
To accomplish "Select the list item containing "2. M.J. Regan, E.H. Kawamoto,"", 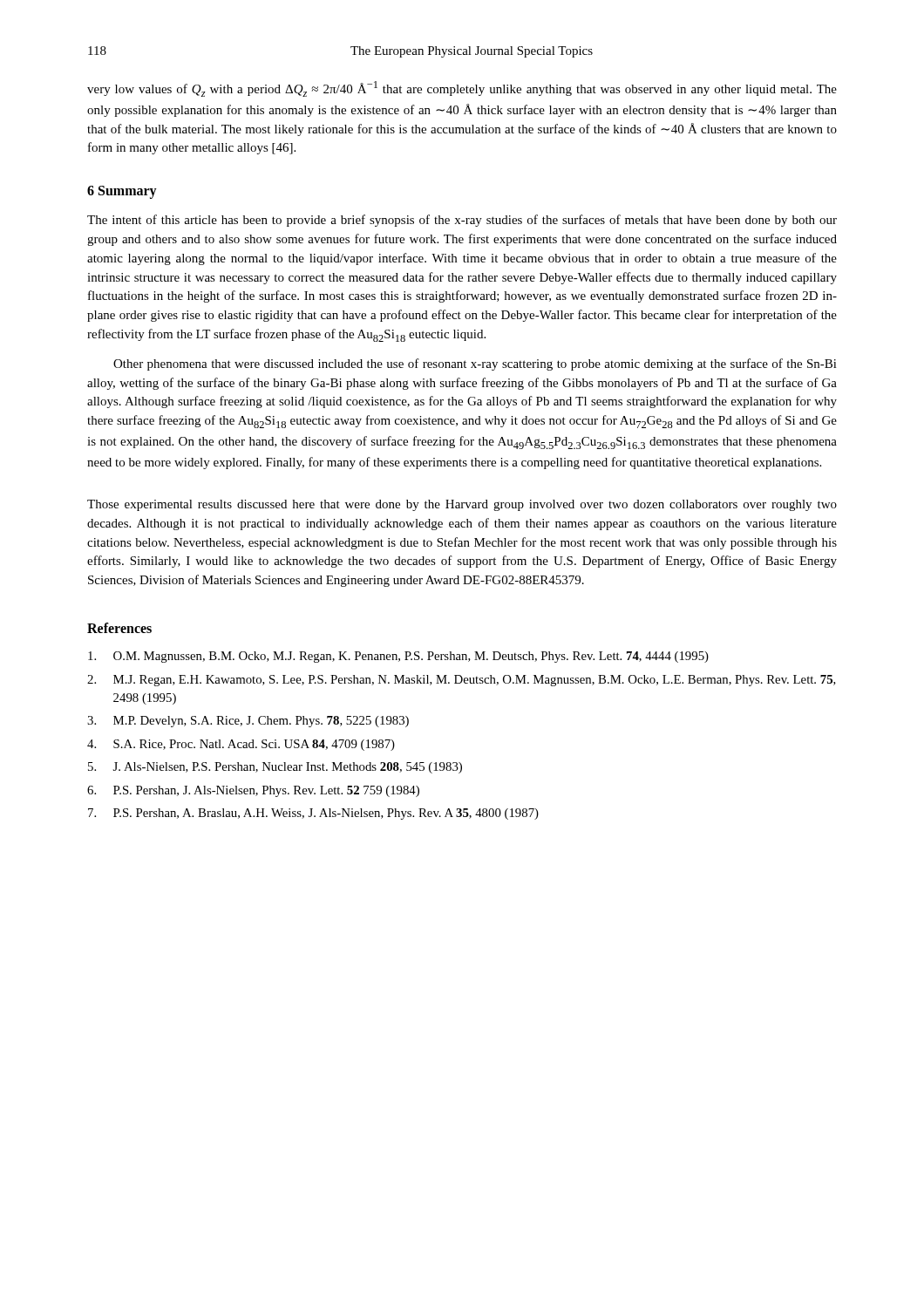I will click(462, 689).
